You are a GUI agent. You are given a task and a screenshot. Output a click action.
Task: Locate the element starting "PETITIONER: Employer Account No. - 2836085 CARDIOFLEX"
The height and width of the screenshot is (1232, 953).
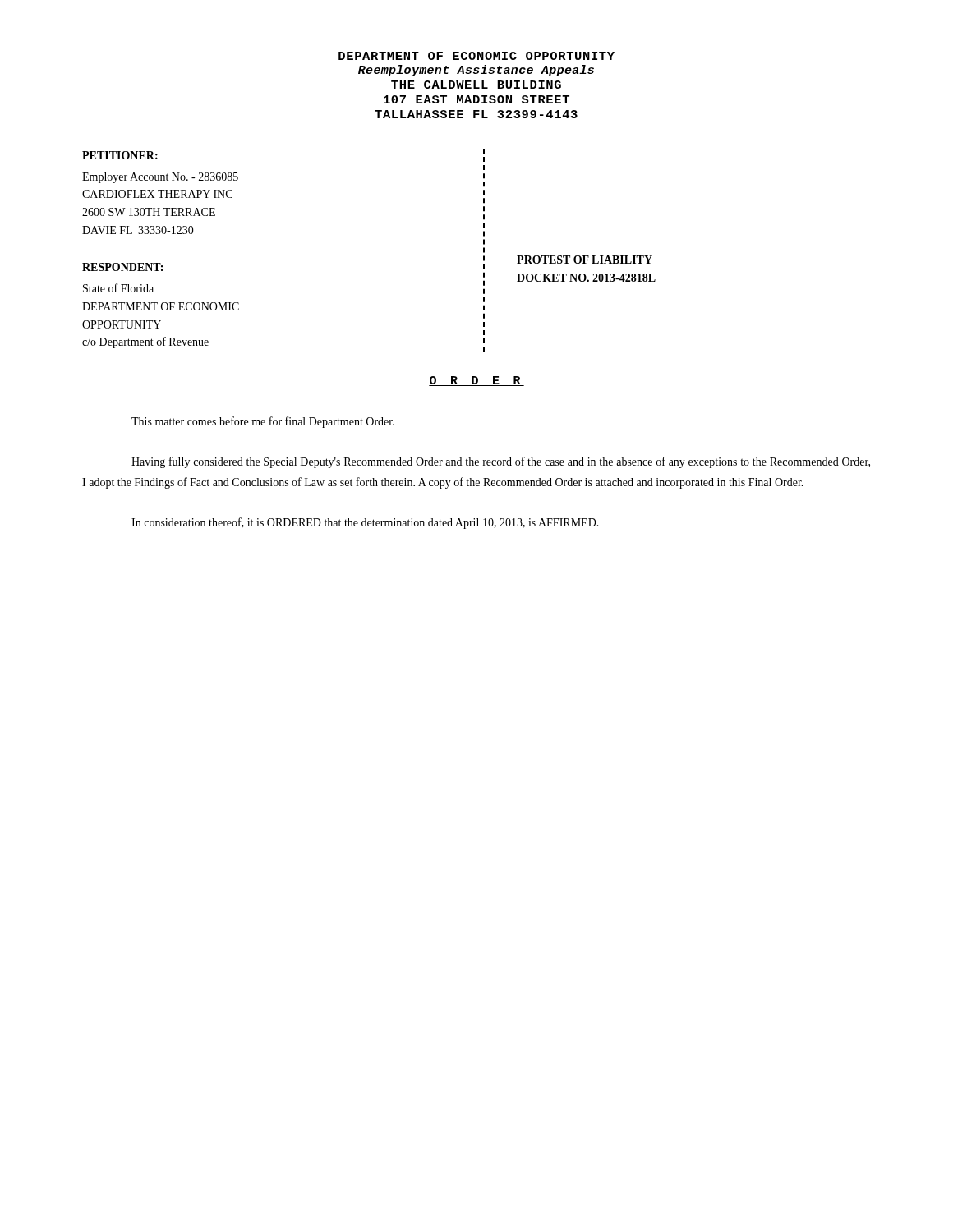coord(120,155)
